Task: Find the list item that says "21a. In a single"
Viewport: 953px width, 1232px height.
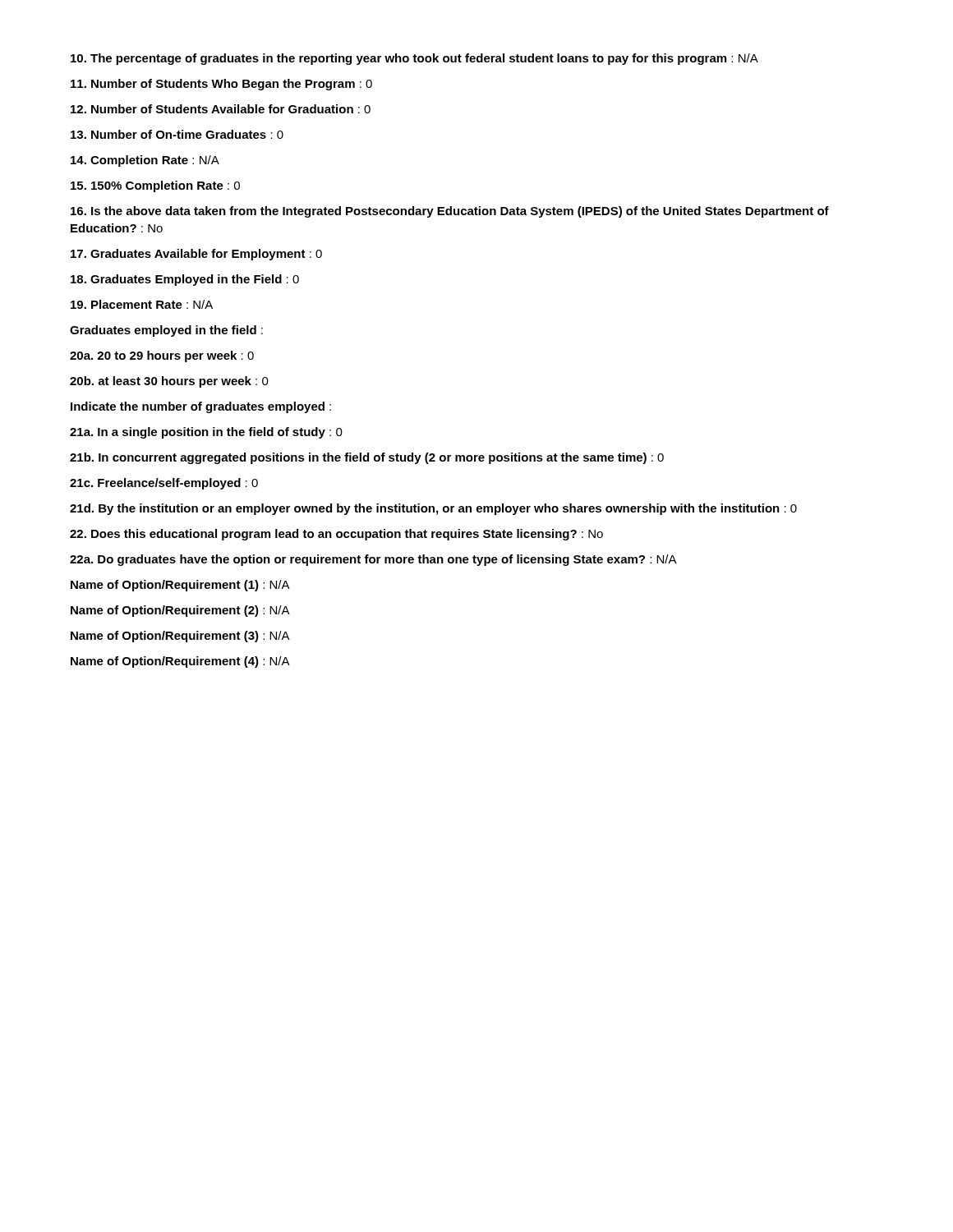Action: click(x=206, y=432)
